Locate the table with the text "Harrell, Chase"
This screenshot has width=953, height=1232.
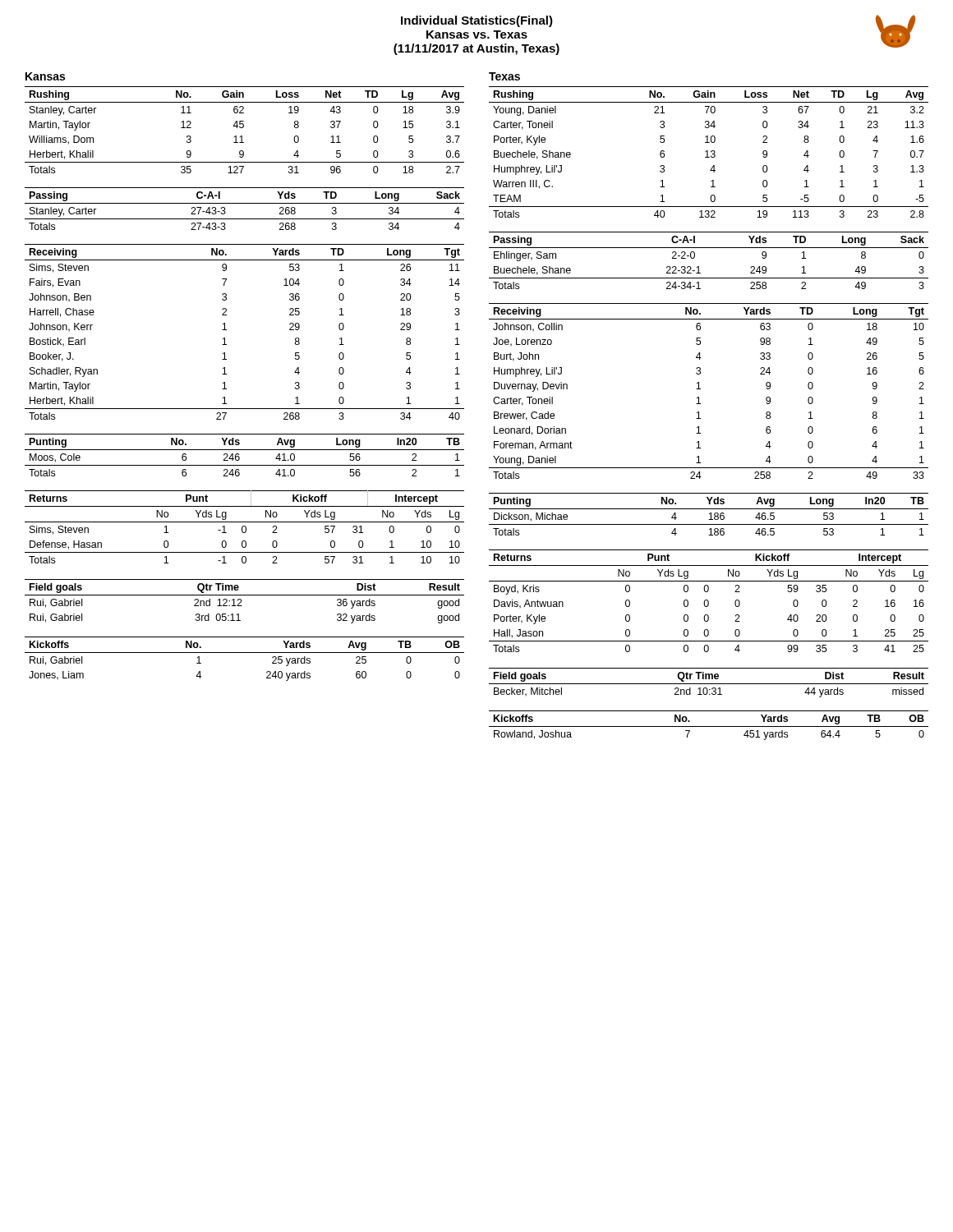pyautogui.click(x=244, y=334)
